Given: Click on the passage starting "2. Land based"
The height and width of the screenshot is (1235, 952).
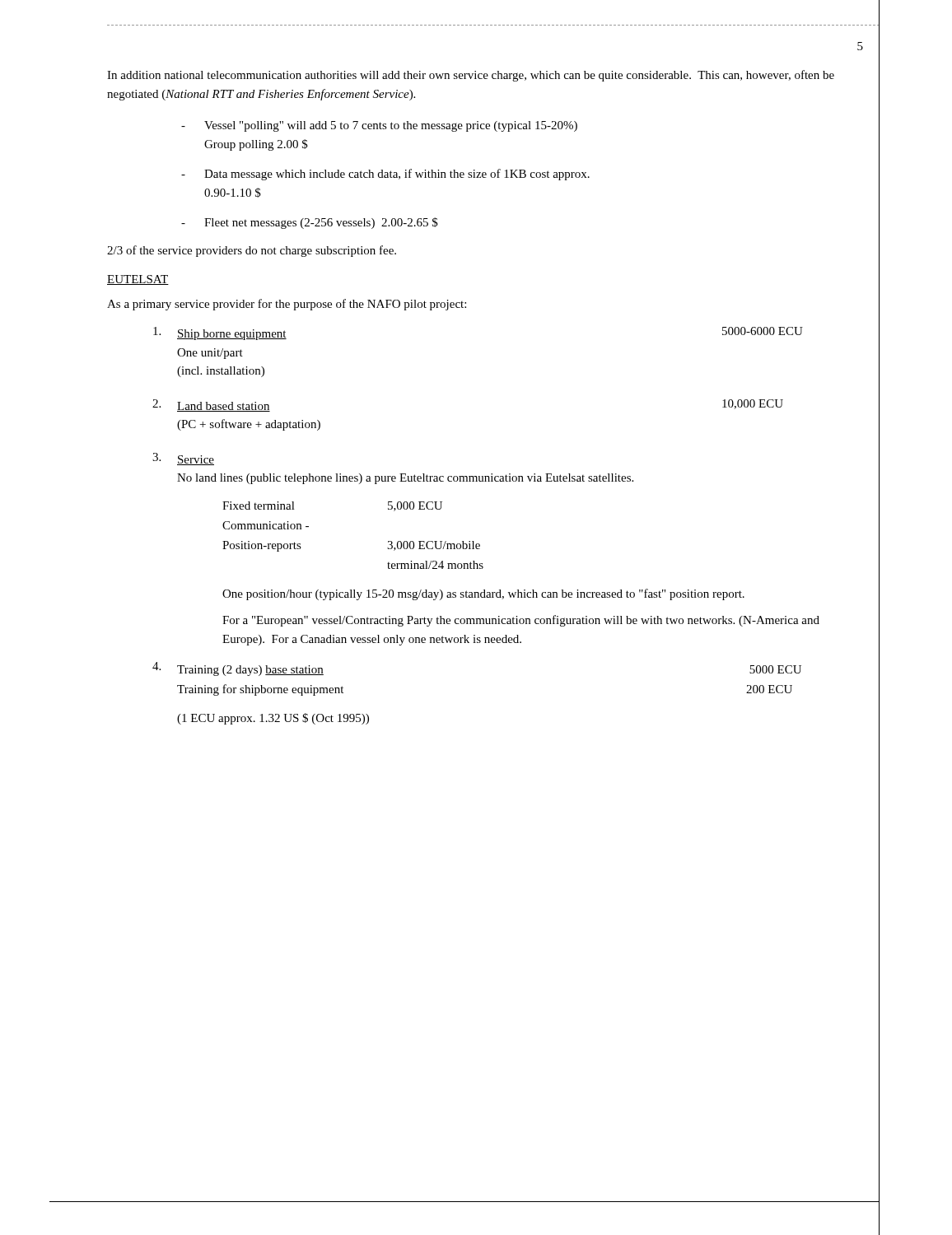Looking at the screenshot, I should point(224,405).
